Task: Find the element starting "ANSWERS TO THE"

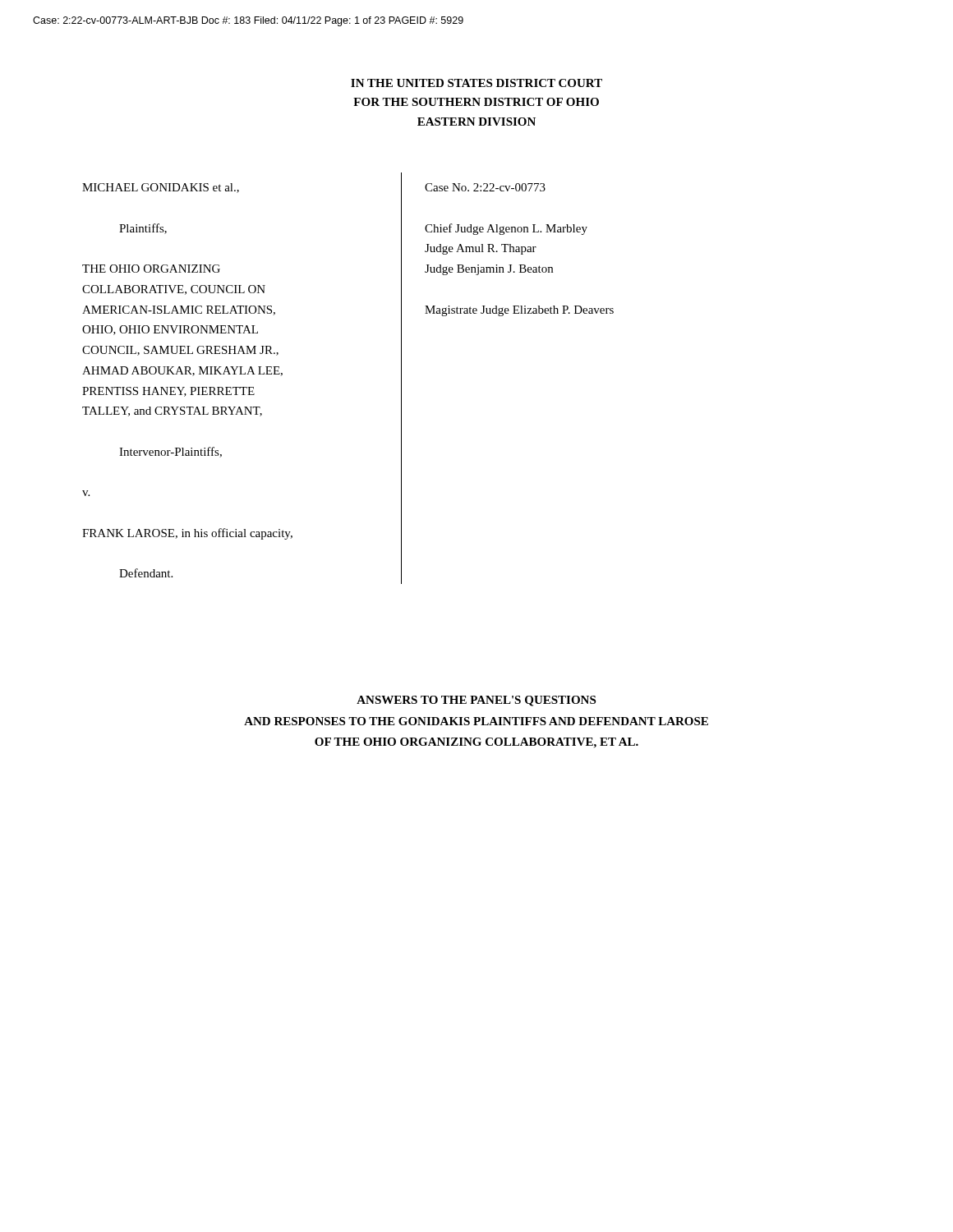Action: tap(476, 721)
